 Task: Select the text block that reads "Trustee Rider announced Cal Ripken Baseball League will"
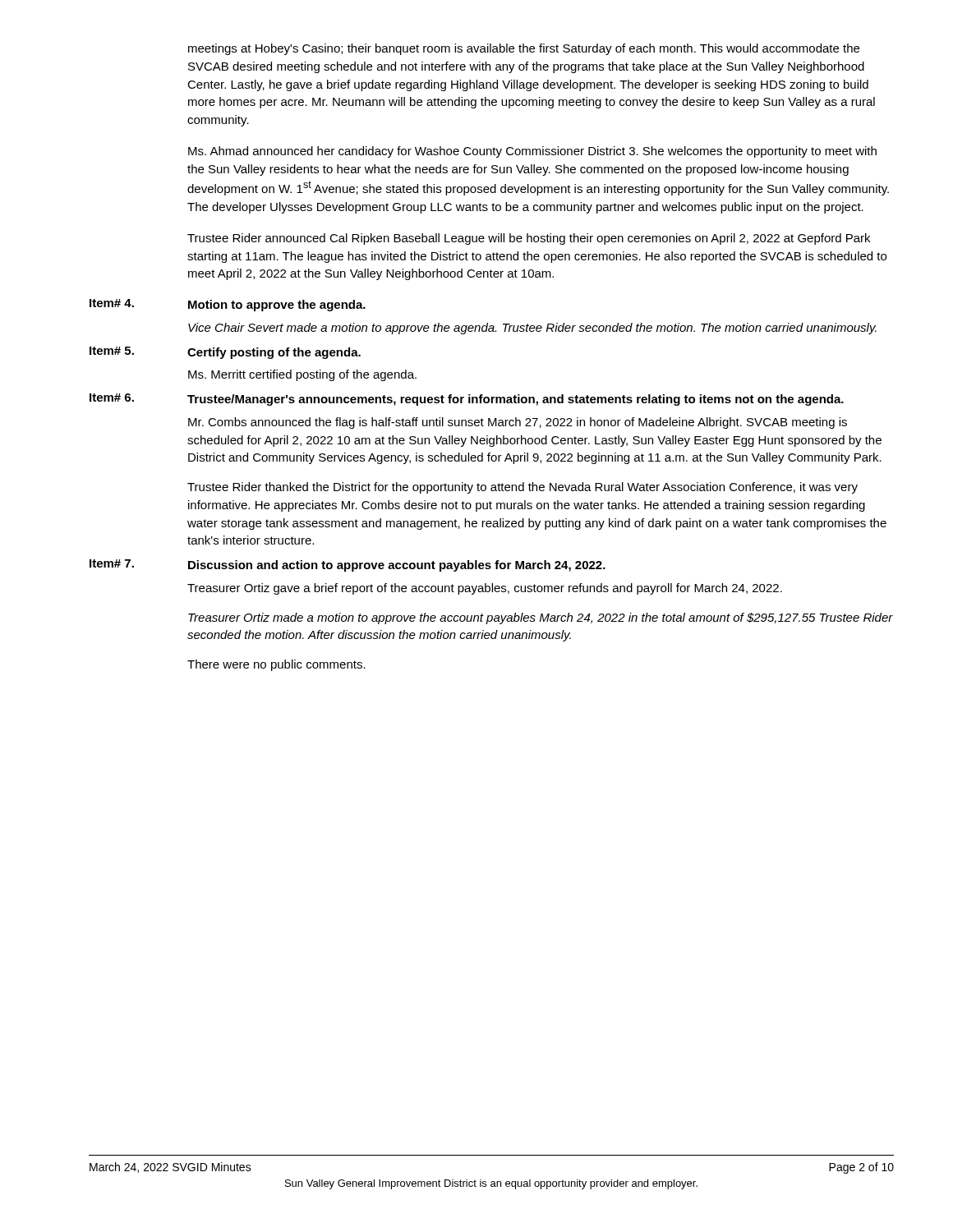pyautogui.click(x=537, y=255)
